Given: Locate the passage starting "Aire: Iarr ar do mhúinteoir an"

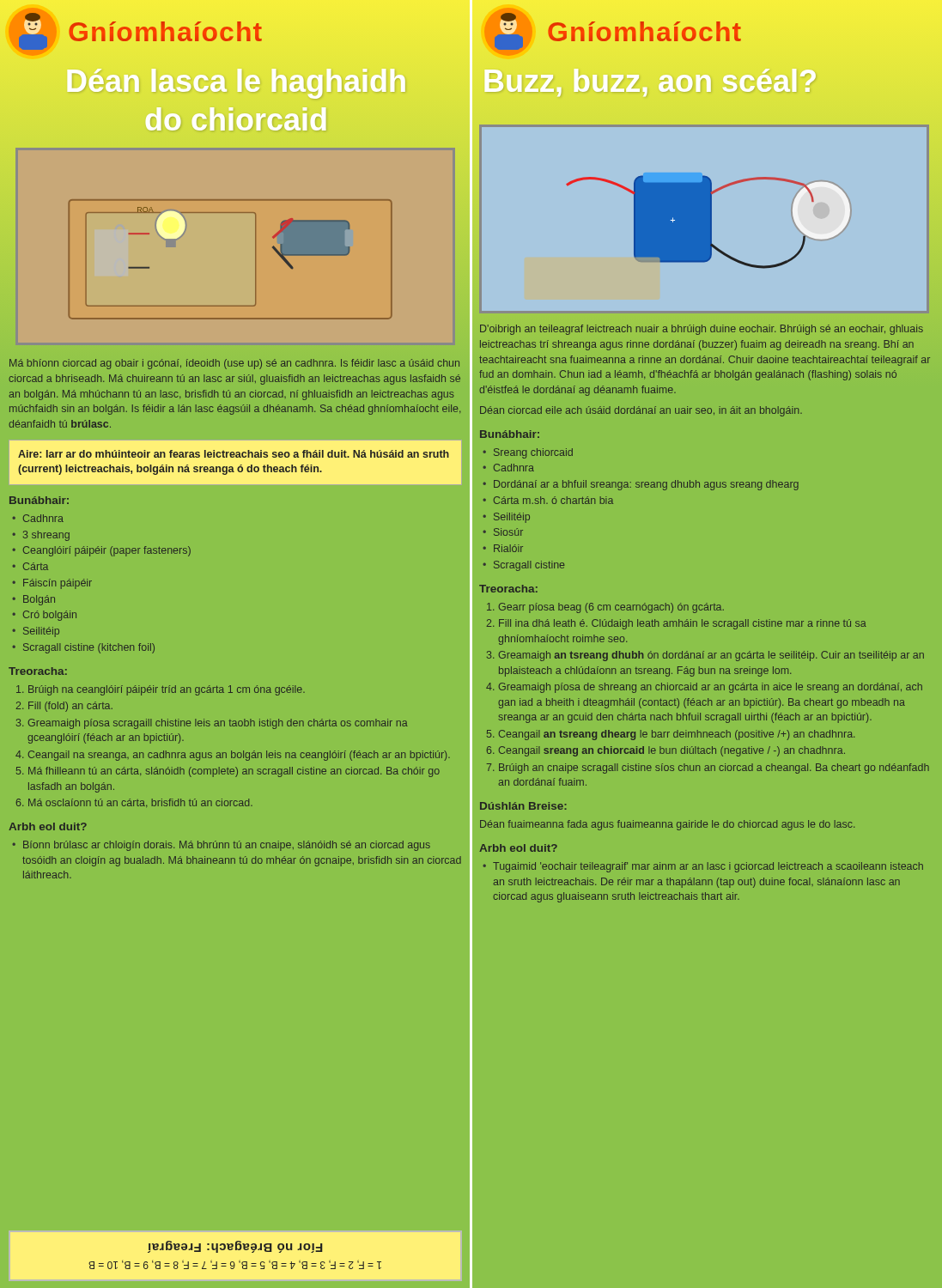Looking at the screenshot, I should pyautogui.click(x=234, y=461).
